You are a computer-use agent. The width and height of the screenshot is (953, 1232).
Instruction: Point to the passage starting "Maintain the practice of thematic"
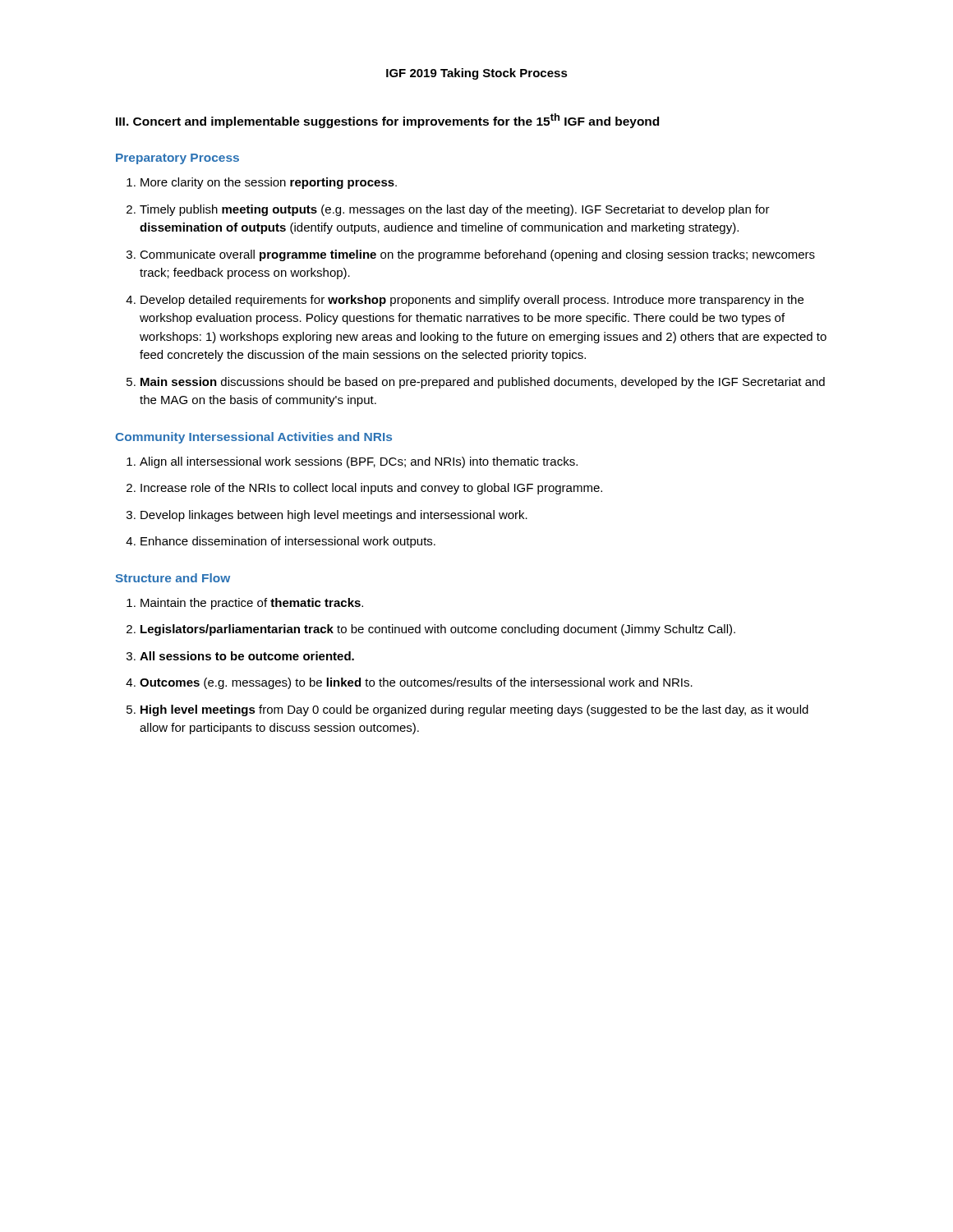click(x=252, y=602)
